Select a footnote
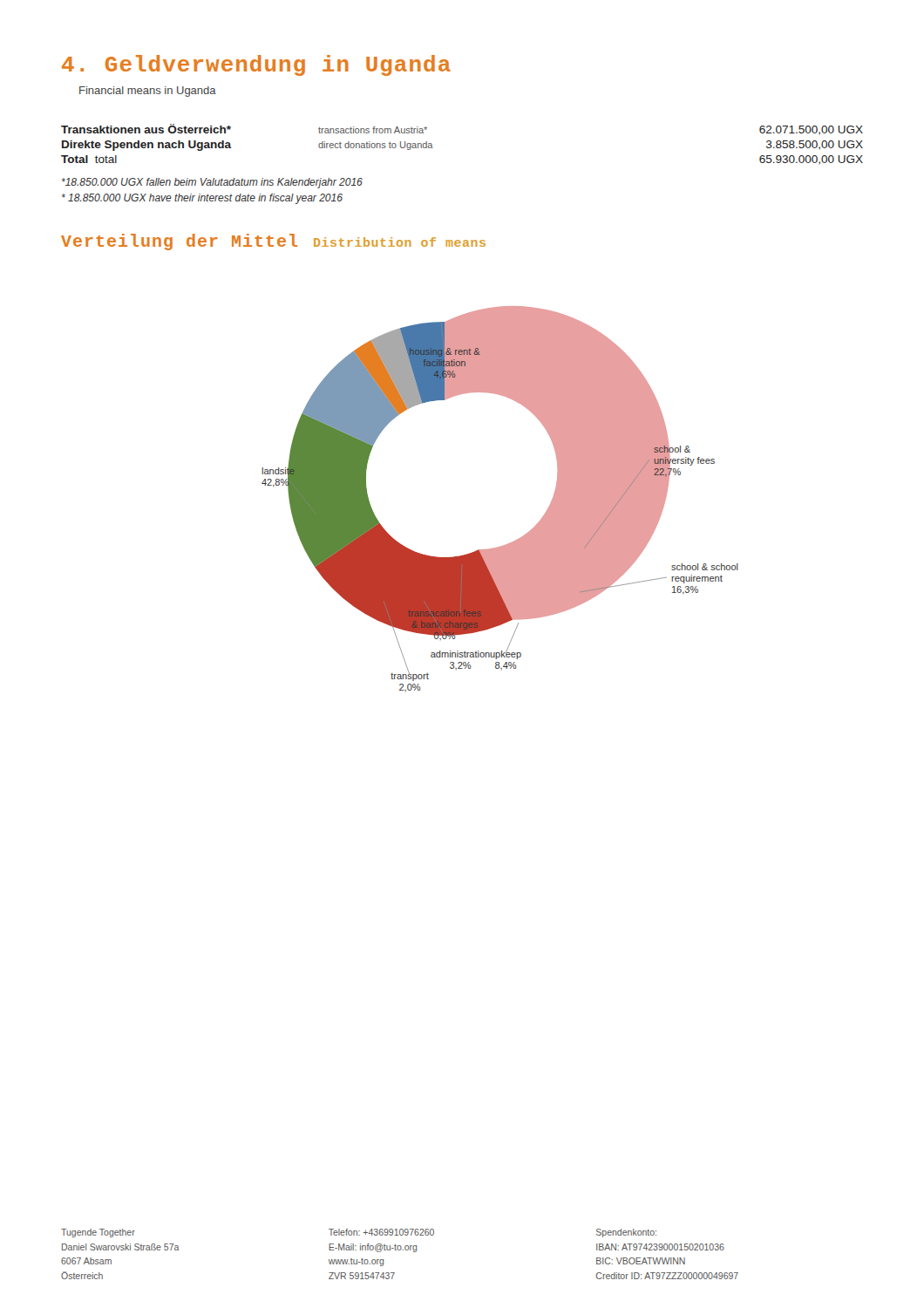The image size is (924, 1308). click(212, 190)
